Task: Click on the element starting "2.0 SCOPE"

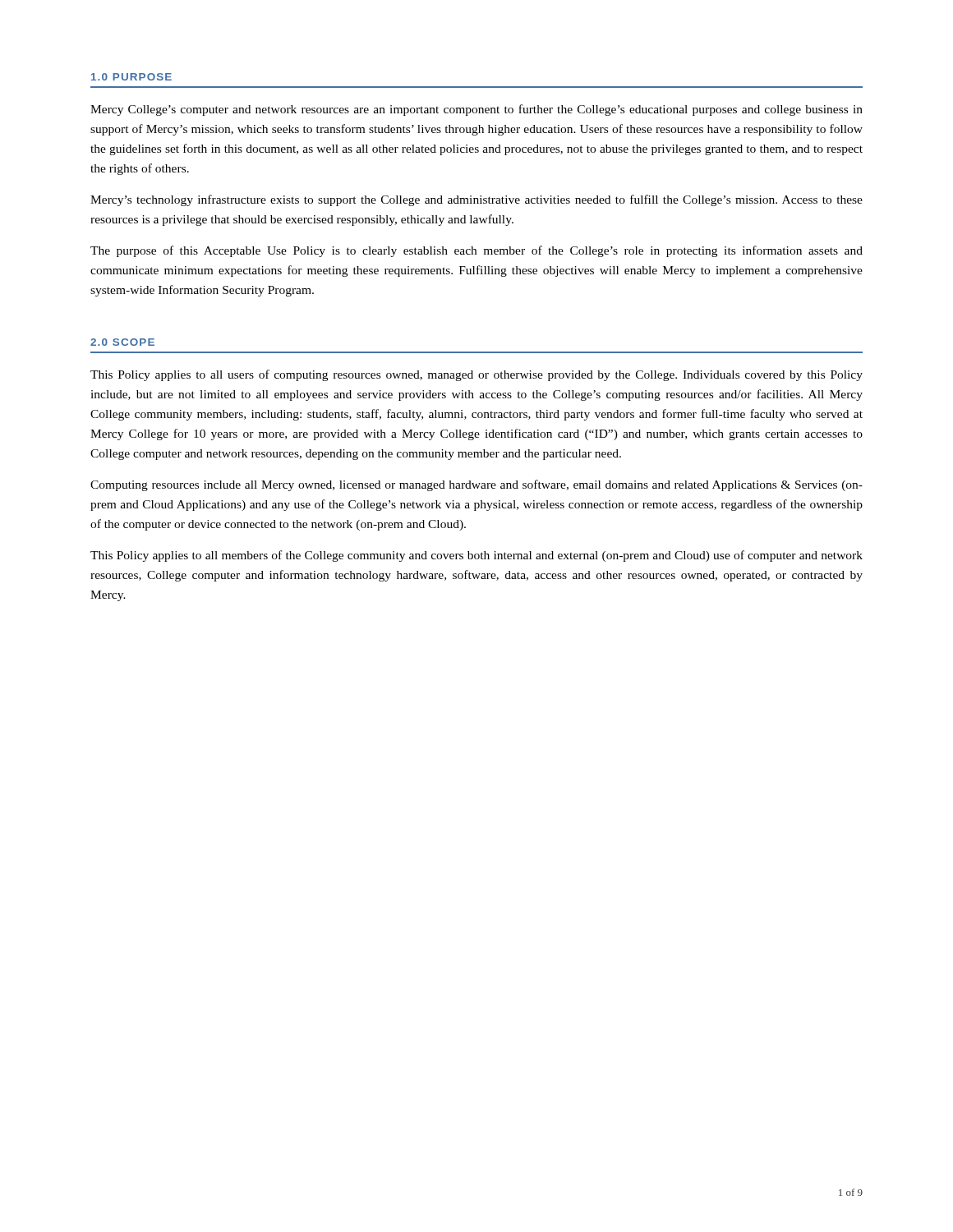Action: pos(476,342)
